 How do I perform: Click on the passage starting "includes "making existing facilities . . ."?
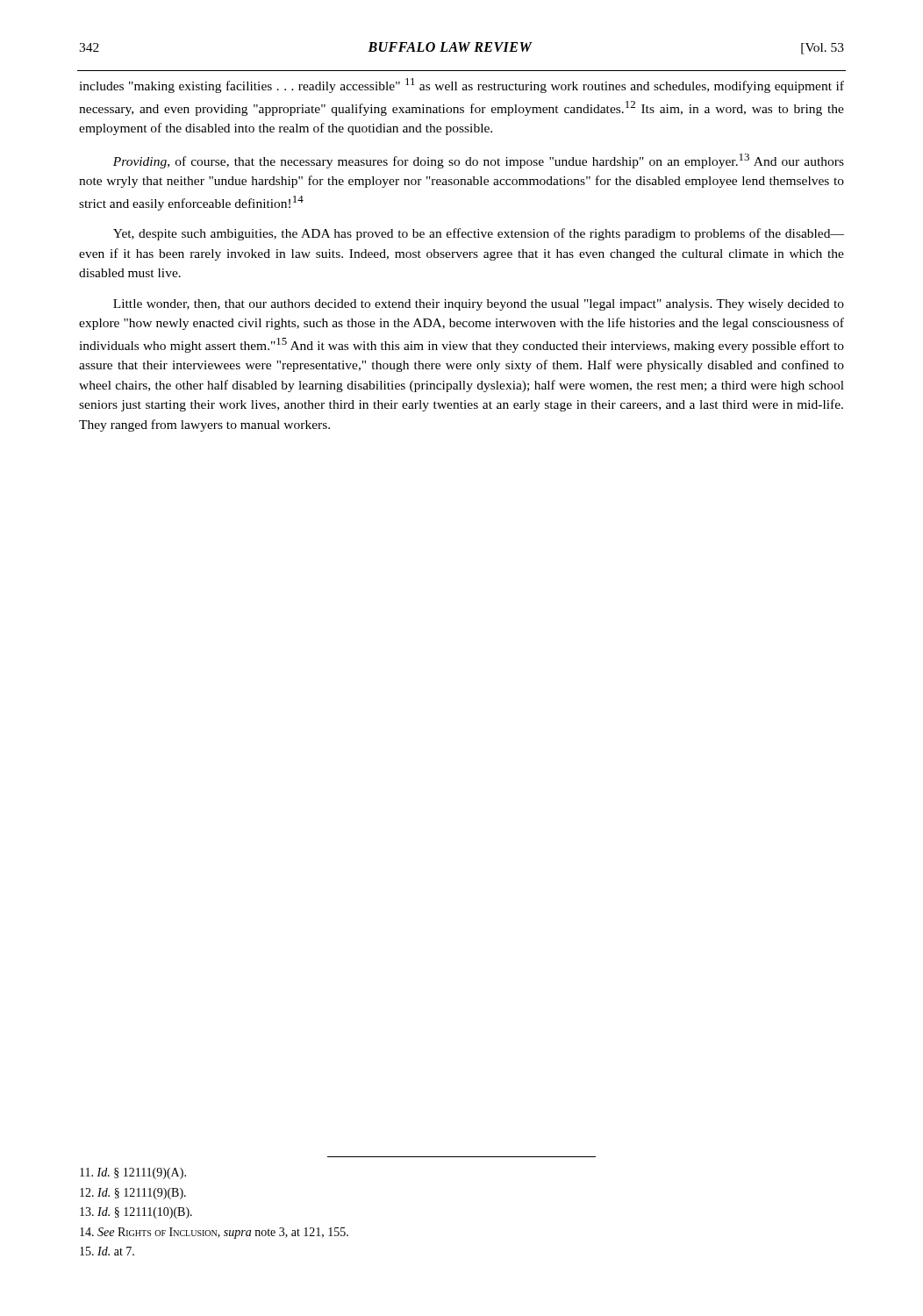click(462, 106)
